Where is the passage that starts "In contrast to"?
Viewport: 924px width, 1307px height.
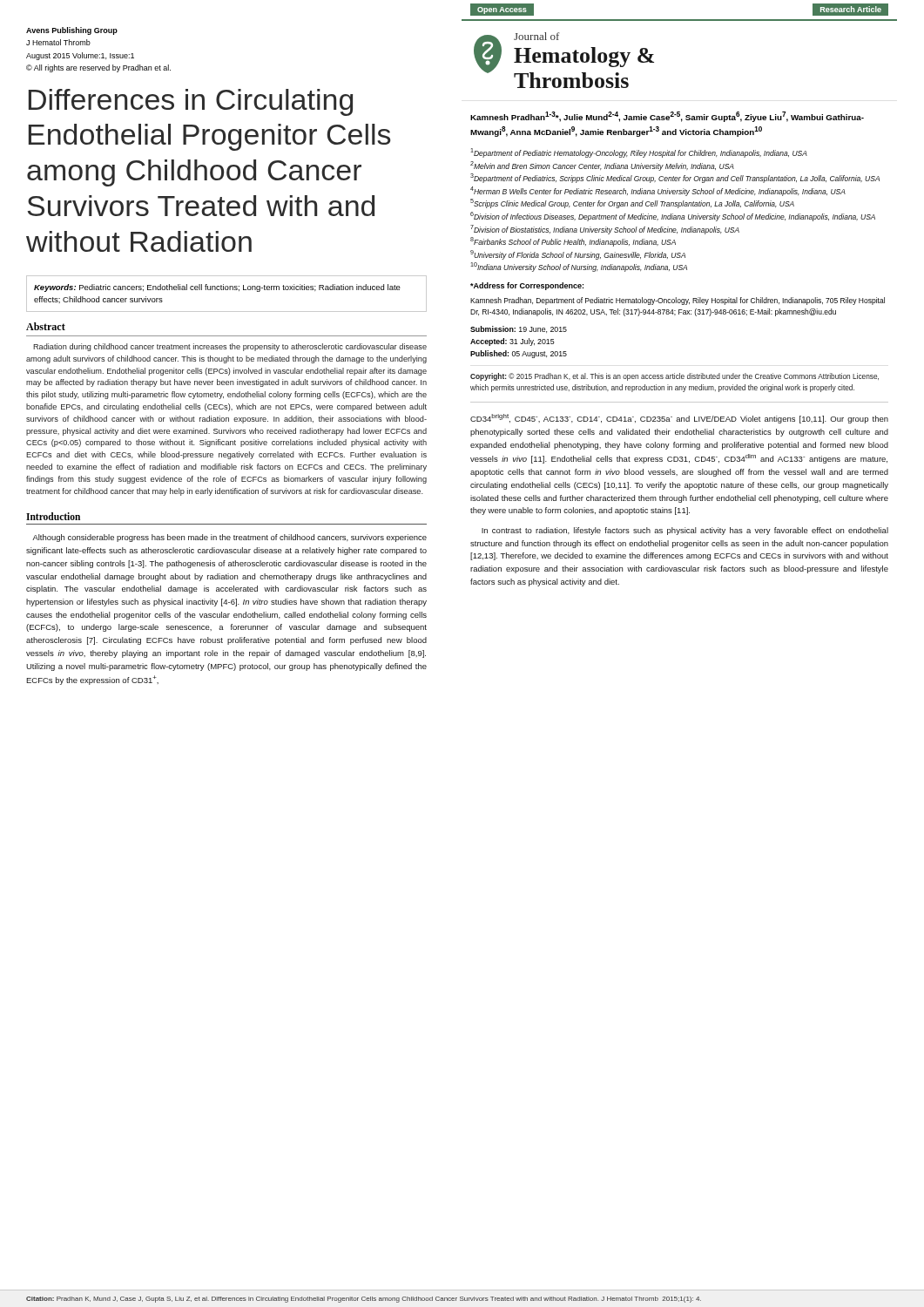[679, 556]
